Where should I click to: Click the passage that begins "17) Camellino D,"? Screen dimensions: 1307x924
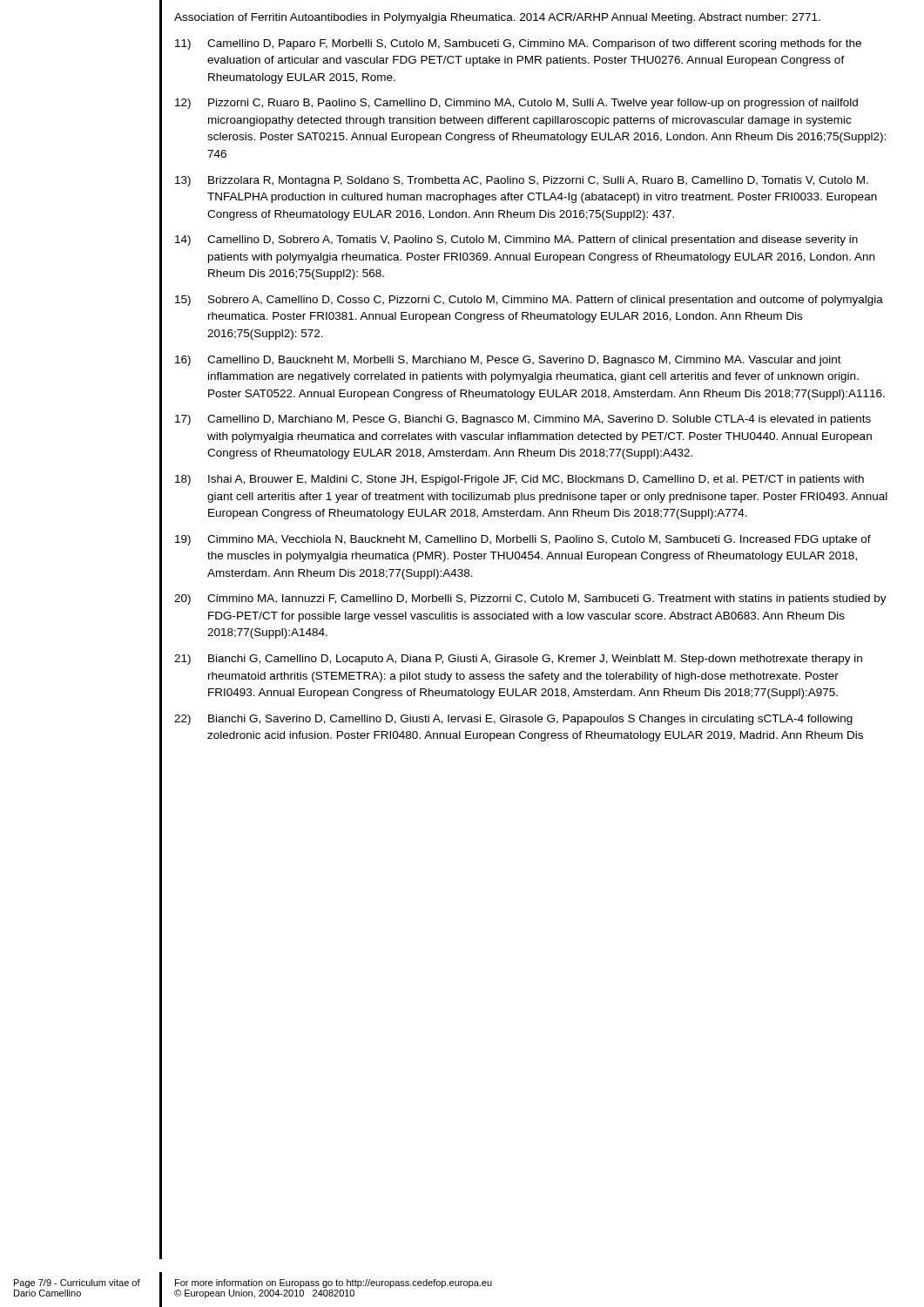(x=531, y=436)
